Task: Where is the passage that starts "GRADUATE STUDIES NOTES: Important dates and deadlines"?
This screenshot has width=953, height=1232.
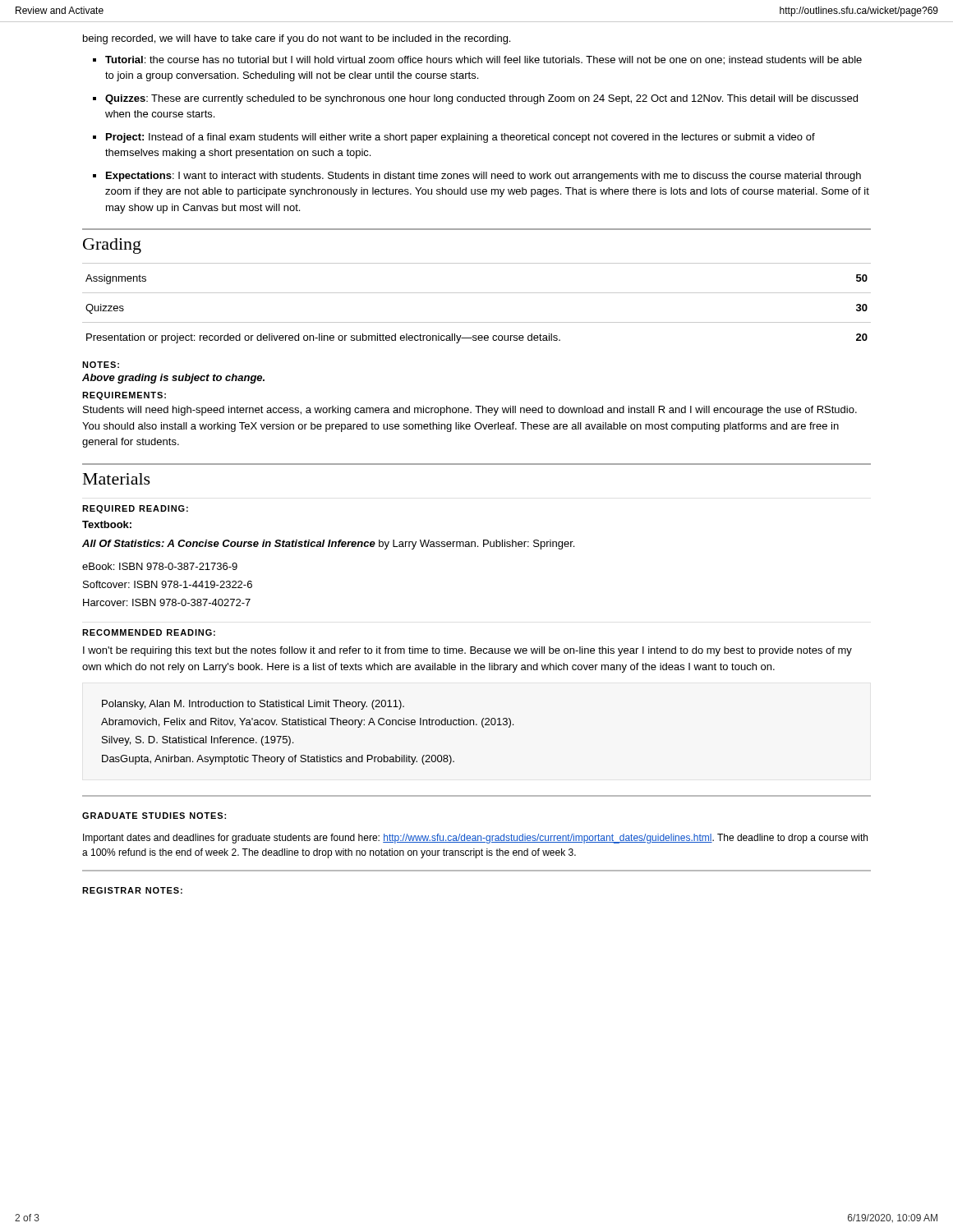Action: pos(476,835)
